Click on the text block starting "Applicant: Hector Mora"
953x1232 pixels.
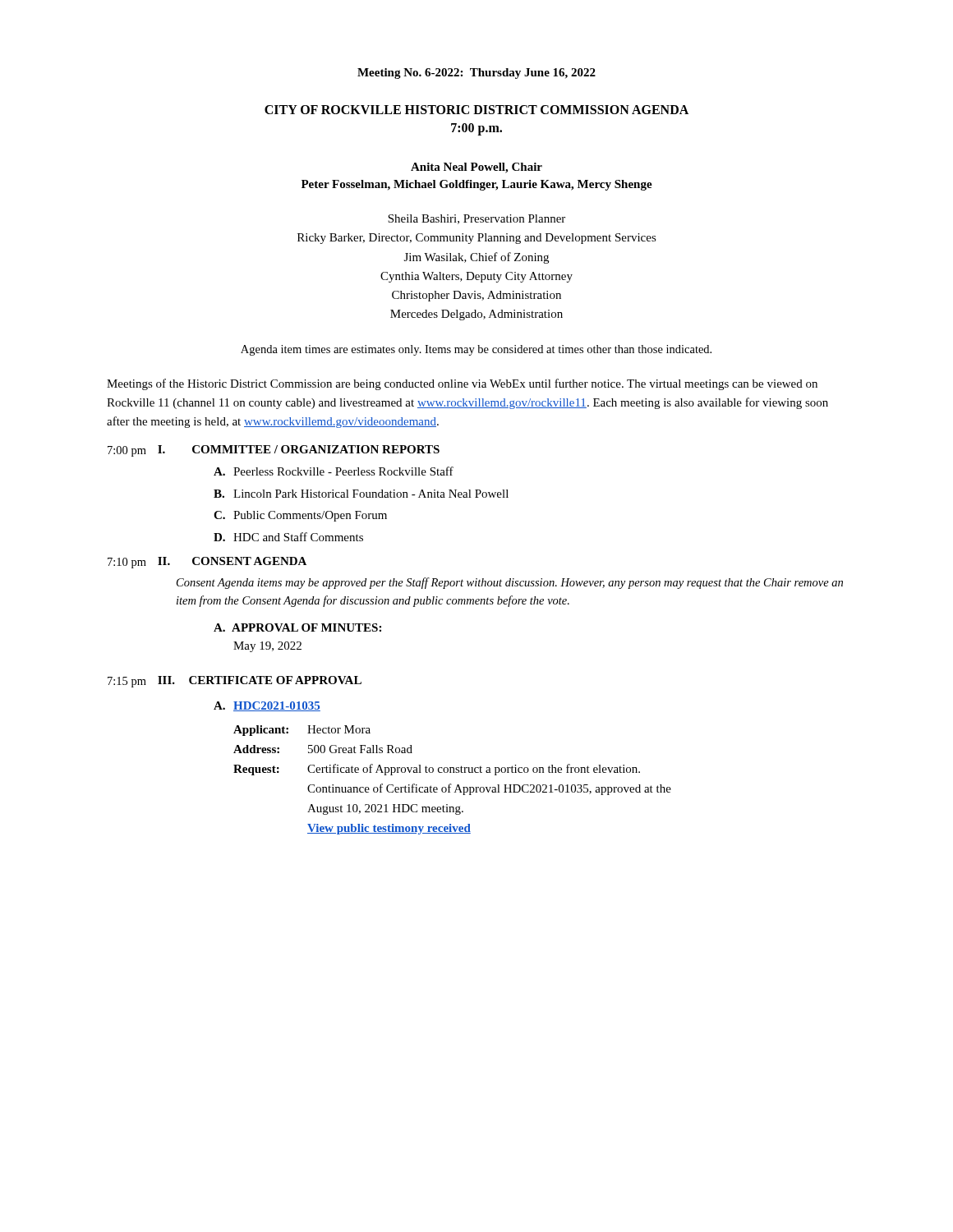[x=540, y=779]
